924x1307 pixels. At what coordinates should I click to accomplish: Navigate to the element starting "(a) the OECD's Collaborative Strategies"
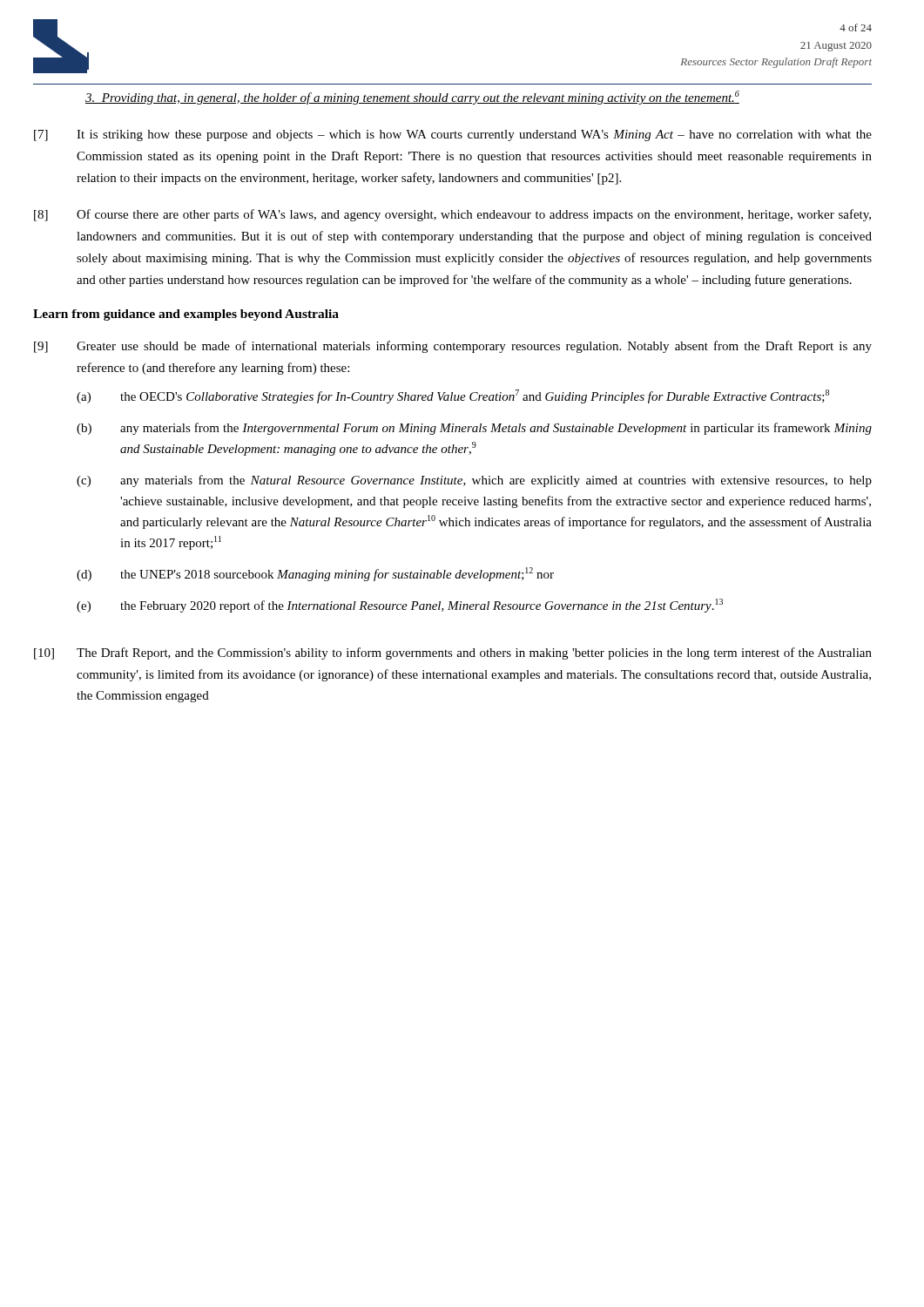(474, 396)
